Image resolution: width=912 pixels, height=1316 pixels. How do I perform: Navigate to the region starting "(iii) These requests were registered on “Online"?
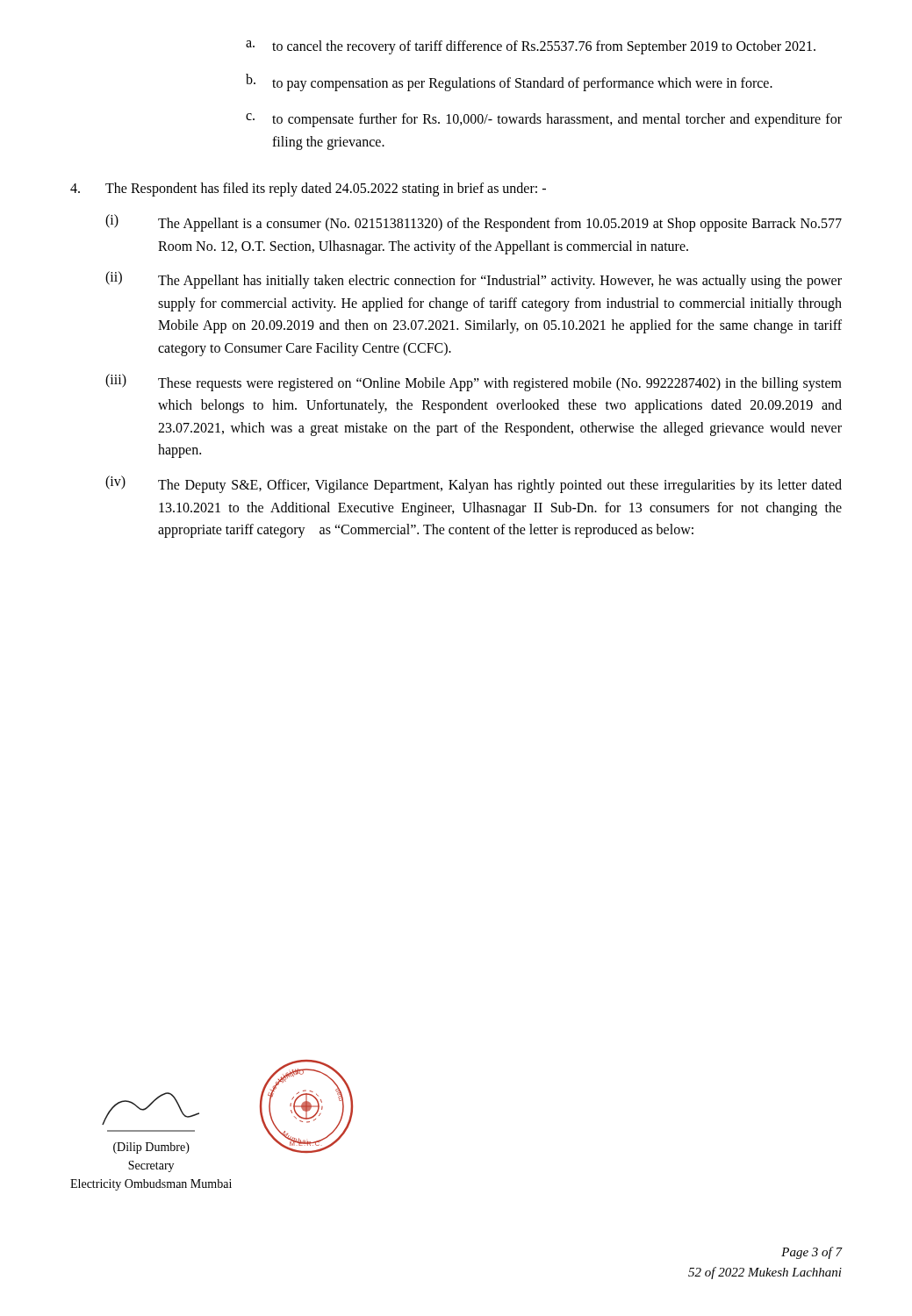coord(474,417)
